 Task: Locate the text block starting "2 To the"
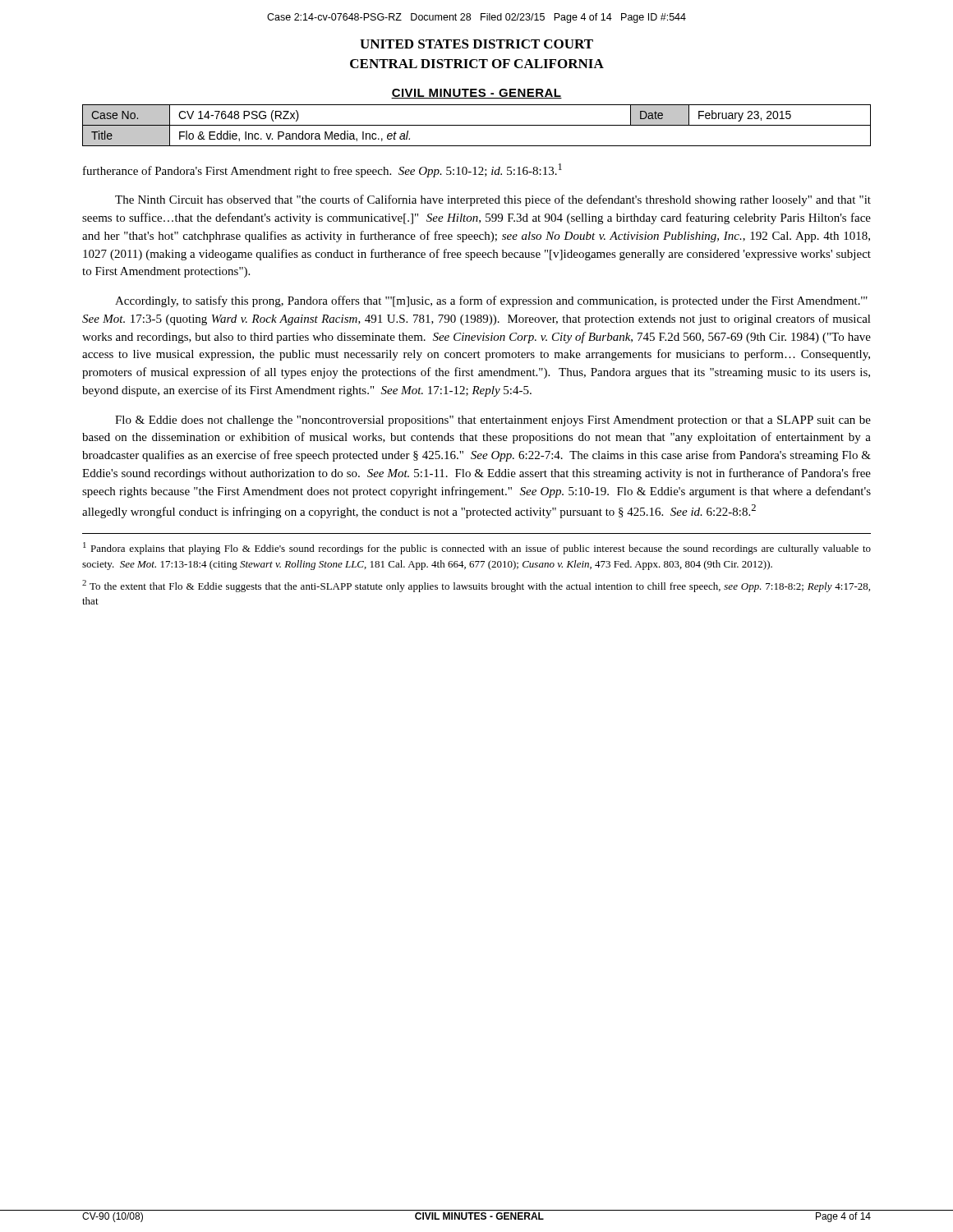click(x=476, y=592)
